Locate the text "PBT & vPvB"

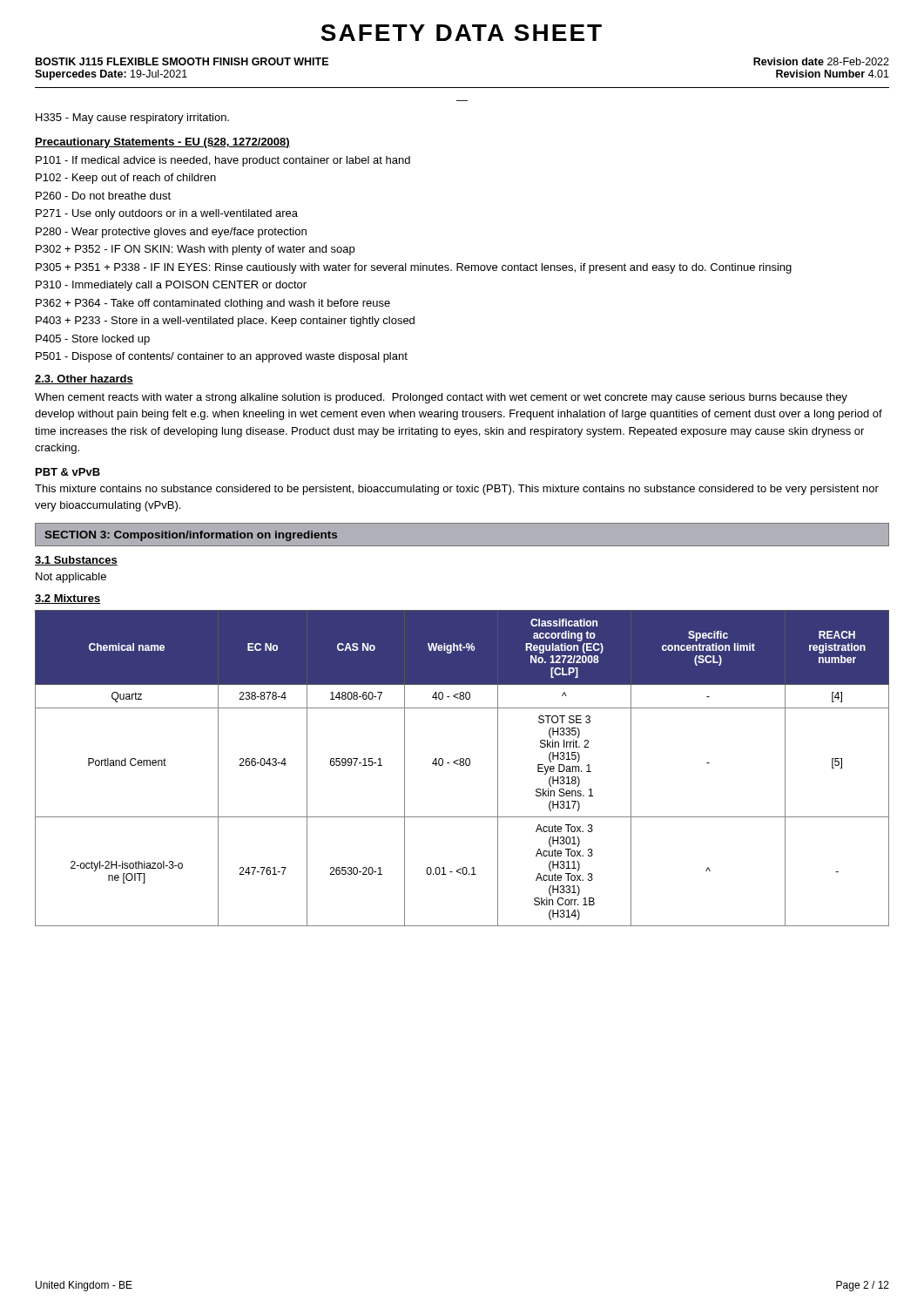click(68, 472)
